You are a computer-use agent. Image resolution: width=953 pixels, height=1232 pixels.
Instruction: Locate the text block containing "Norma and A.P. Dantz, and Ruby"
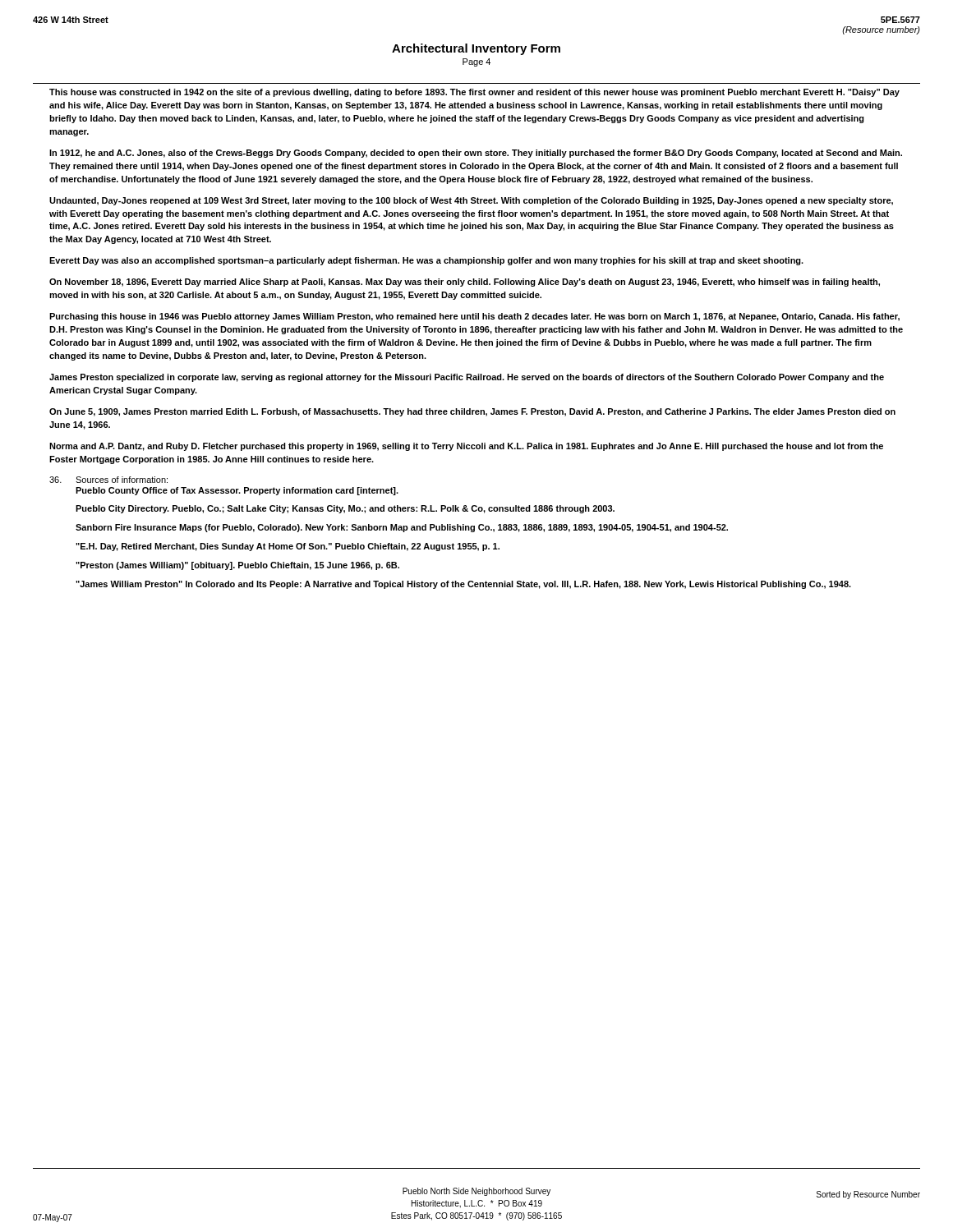click(466, 452)
